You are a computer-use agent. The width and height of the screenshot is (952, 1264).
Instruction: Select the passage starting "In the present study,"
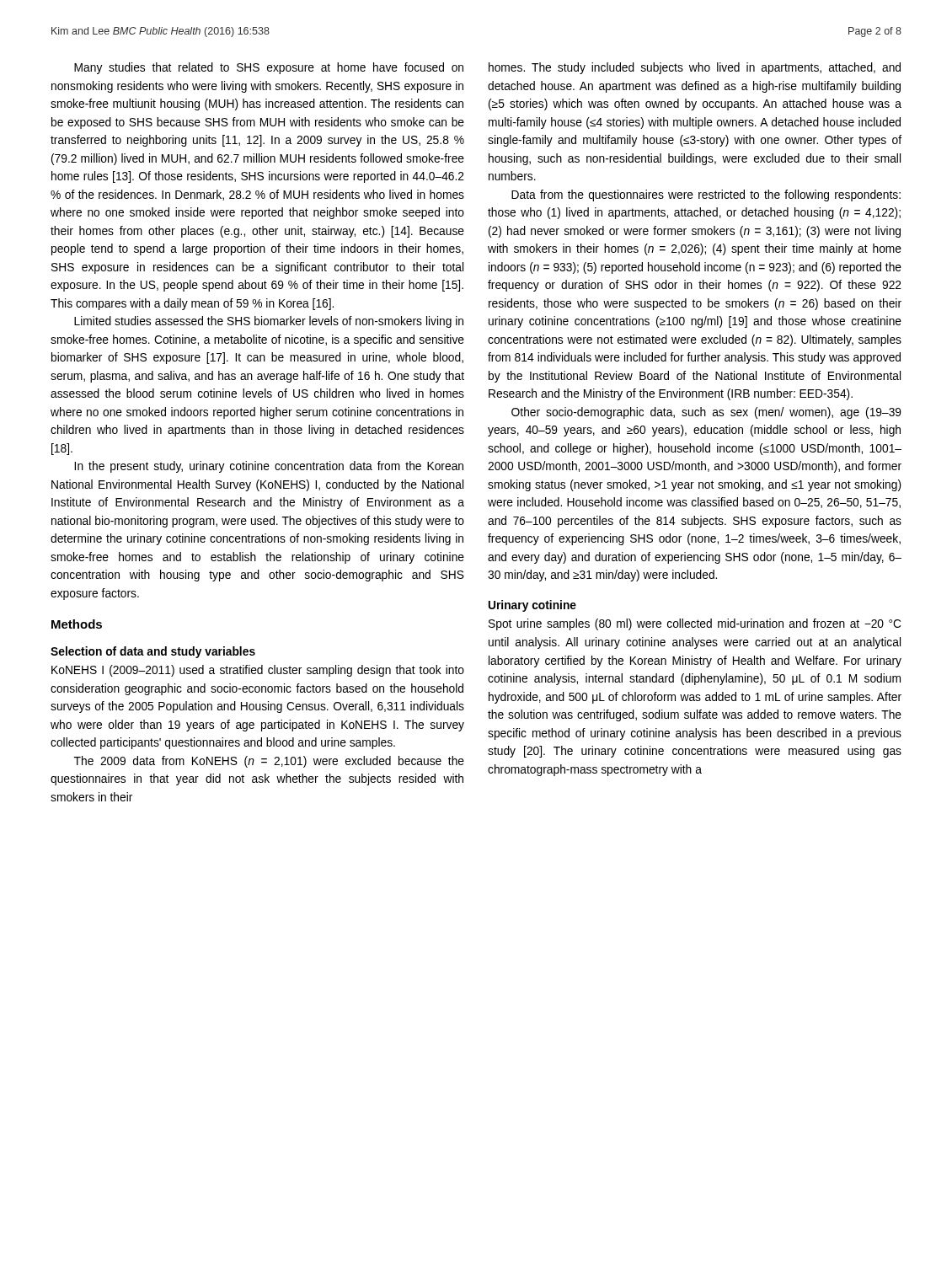point(257,530)
